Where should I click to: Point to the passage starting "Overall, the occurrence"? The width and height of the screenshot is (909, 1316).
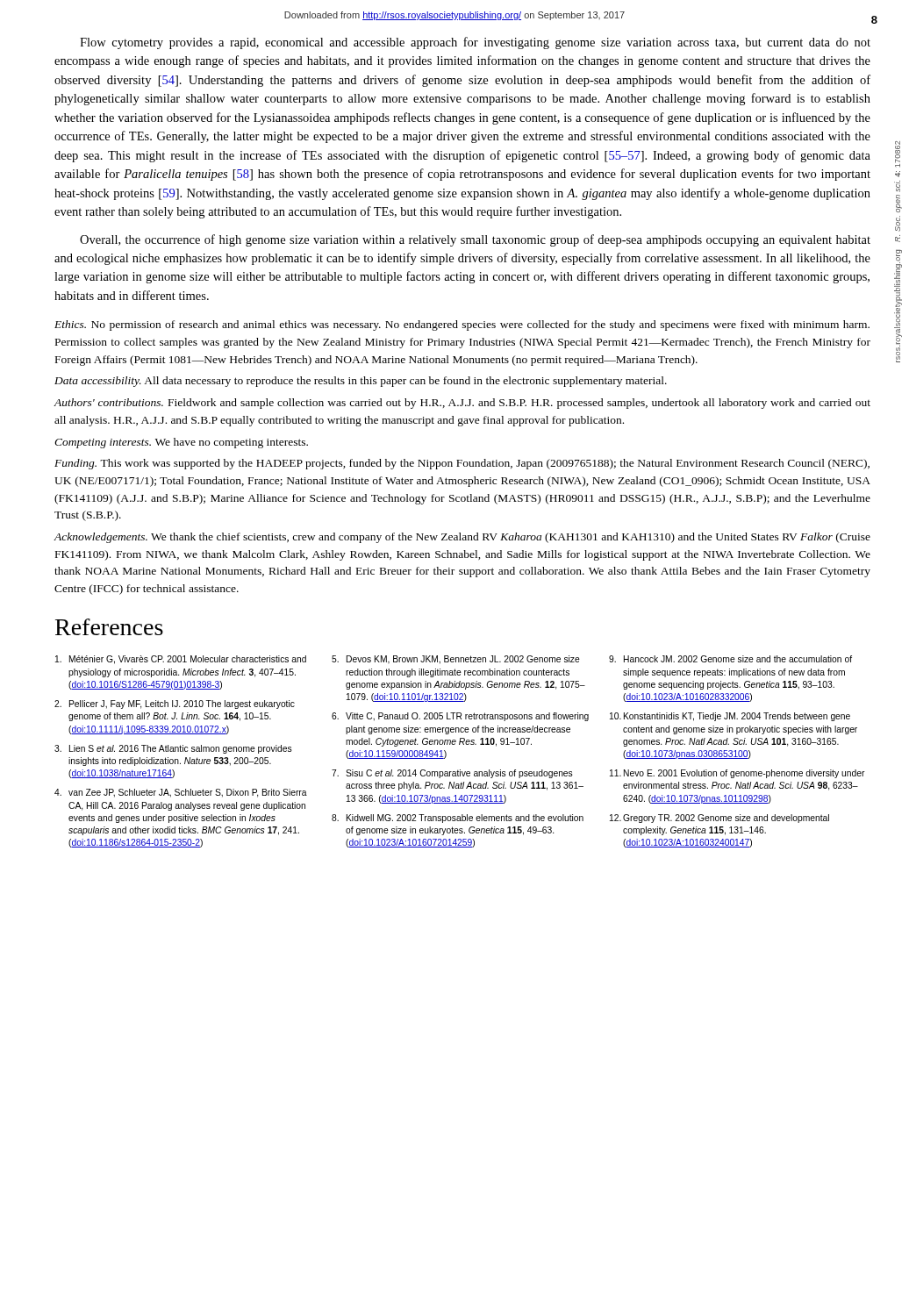tap(462, 268)
